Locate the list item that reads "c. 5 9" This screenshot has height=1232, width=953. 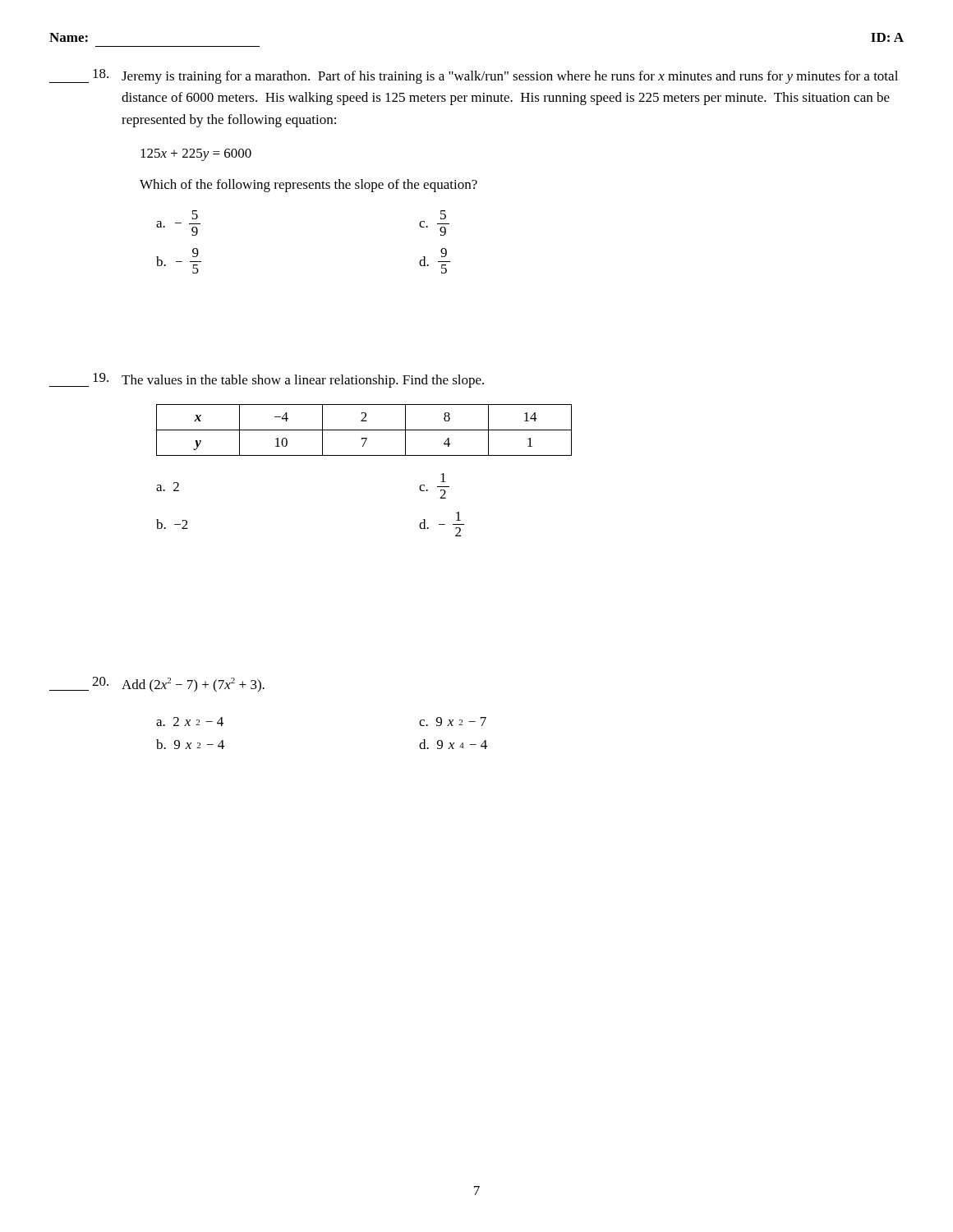(434, 224)
